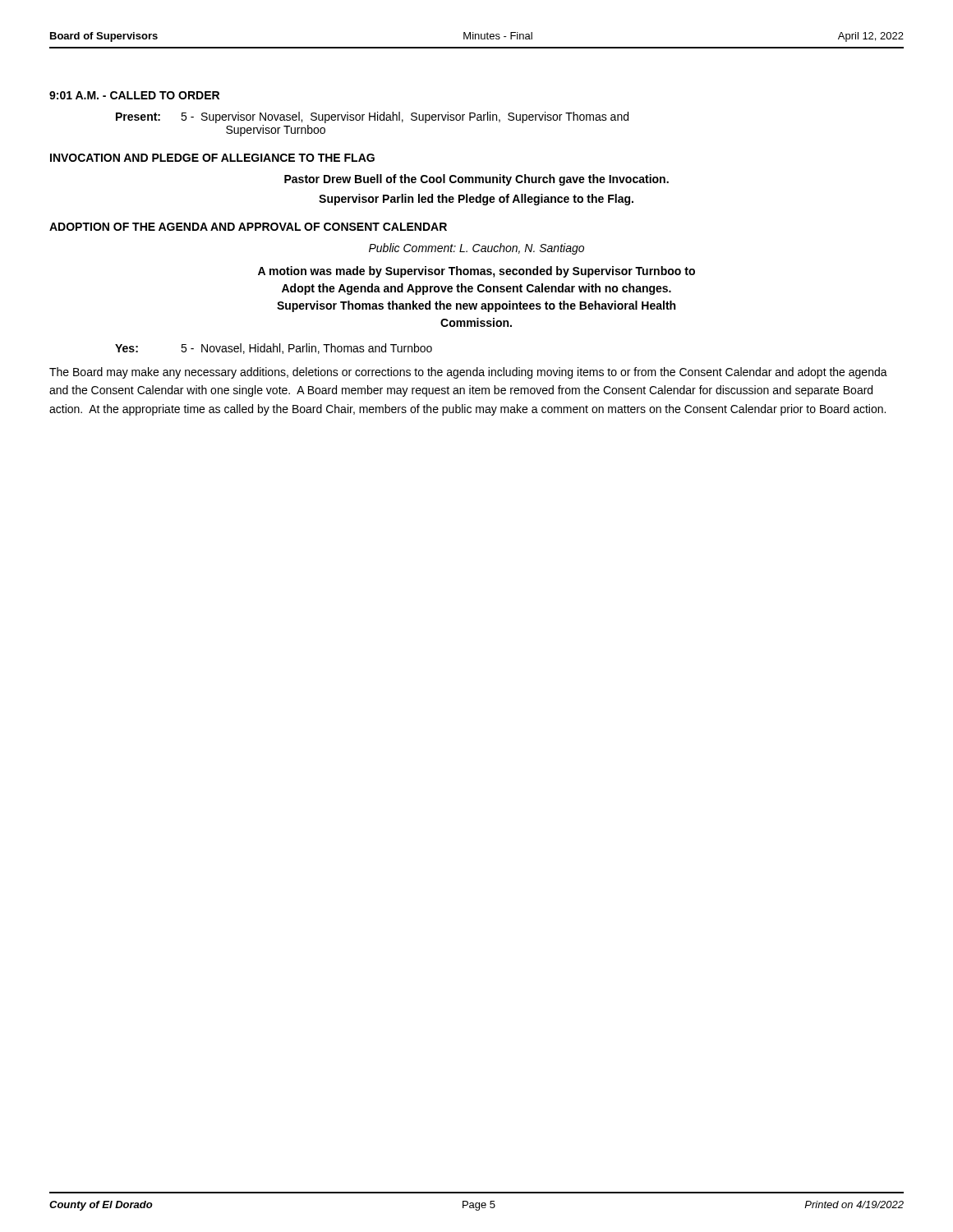Select the text starting "Public Comment: L. Cauchon, N. Santiago"

pos(476,248)
